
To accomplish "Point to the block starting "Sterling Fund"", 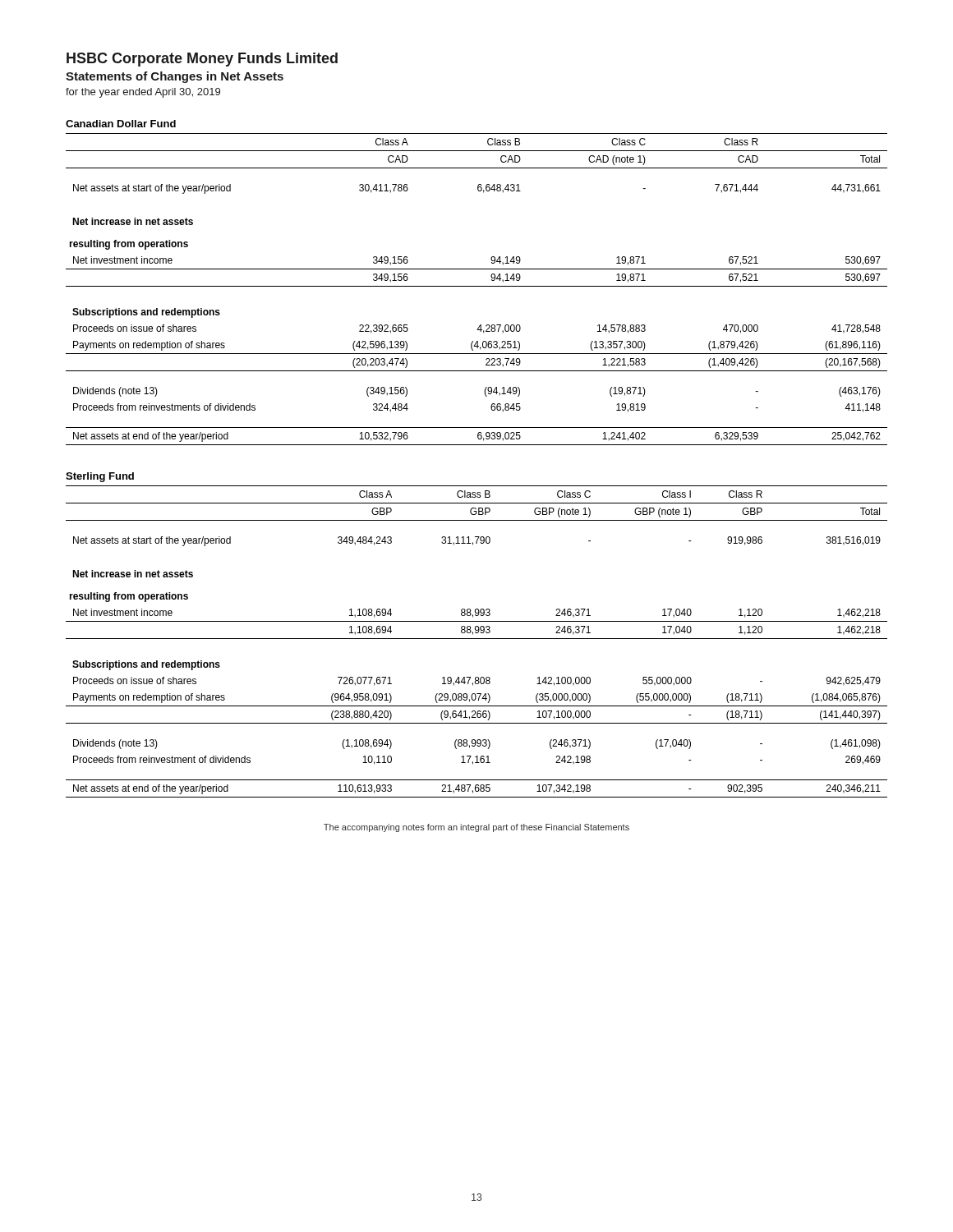I will (x=100, y=476).
